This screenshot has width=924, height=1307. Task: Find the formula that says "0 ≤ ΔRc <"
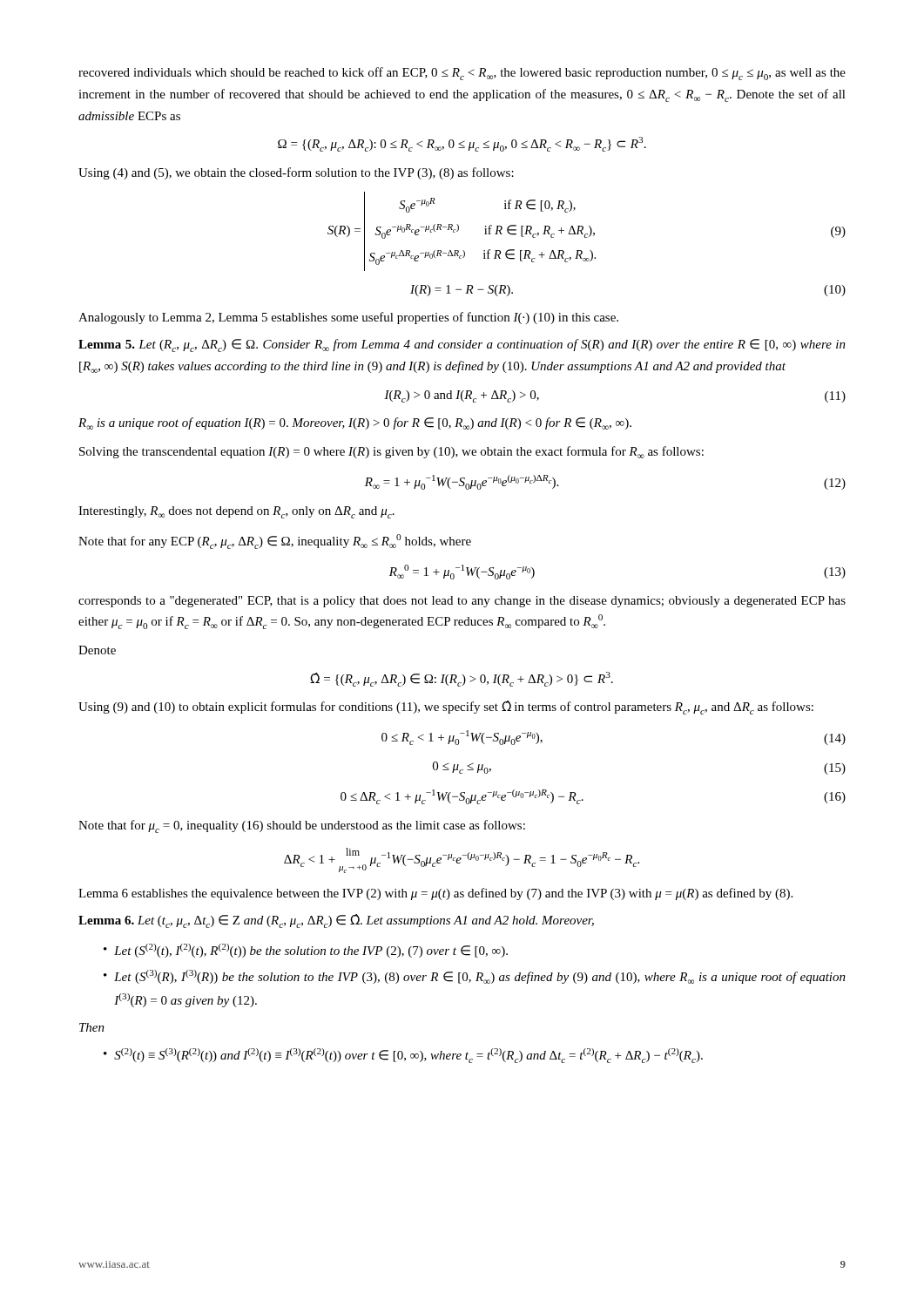point(593,797)
